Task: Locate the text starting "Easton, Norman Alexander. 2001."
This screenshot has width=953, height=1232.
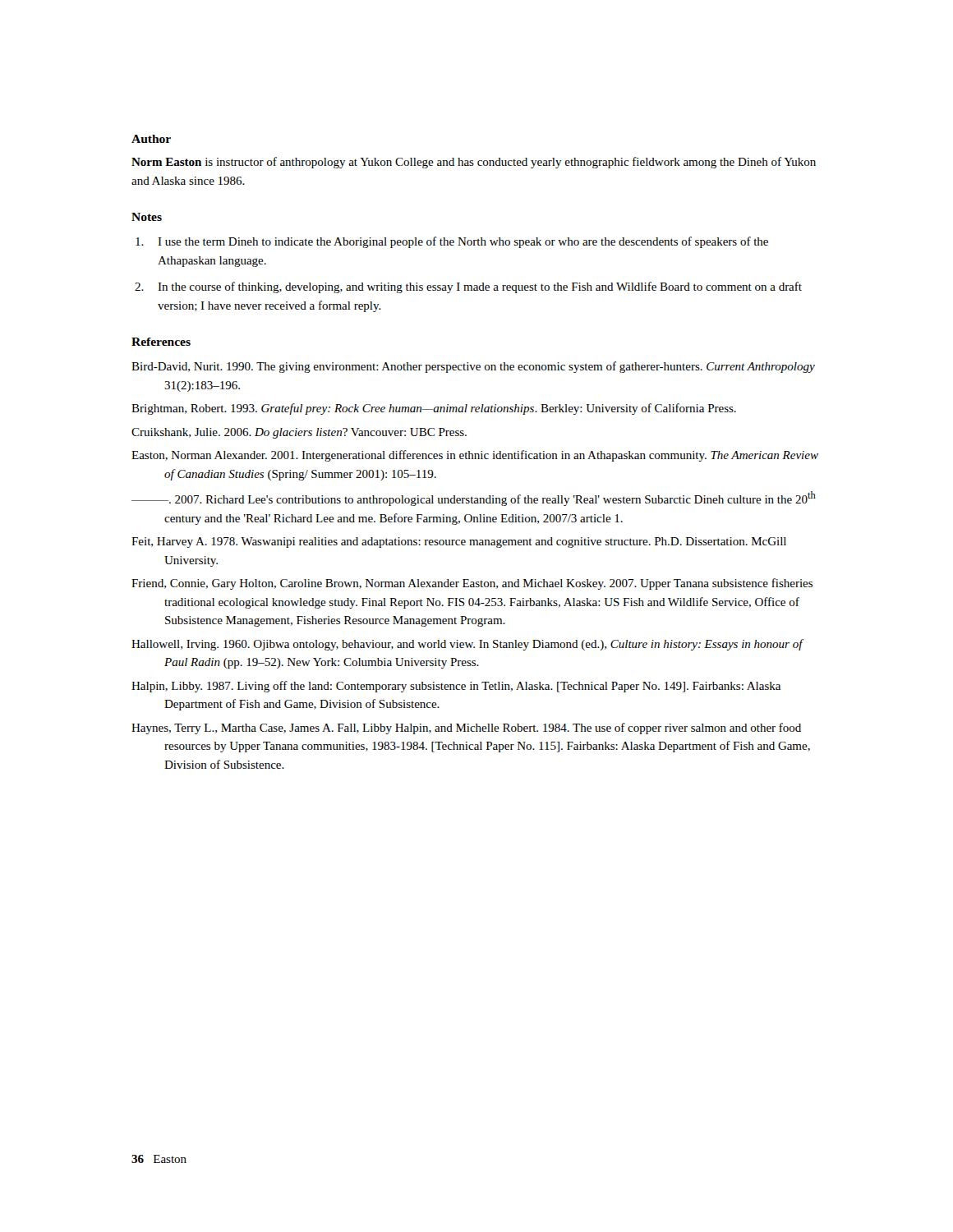Action: tap(475, 464)
